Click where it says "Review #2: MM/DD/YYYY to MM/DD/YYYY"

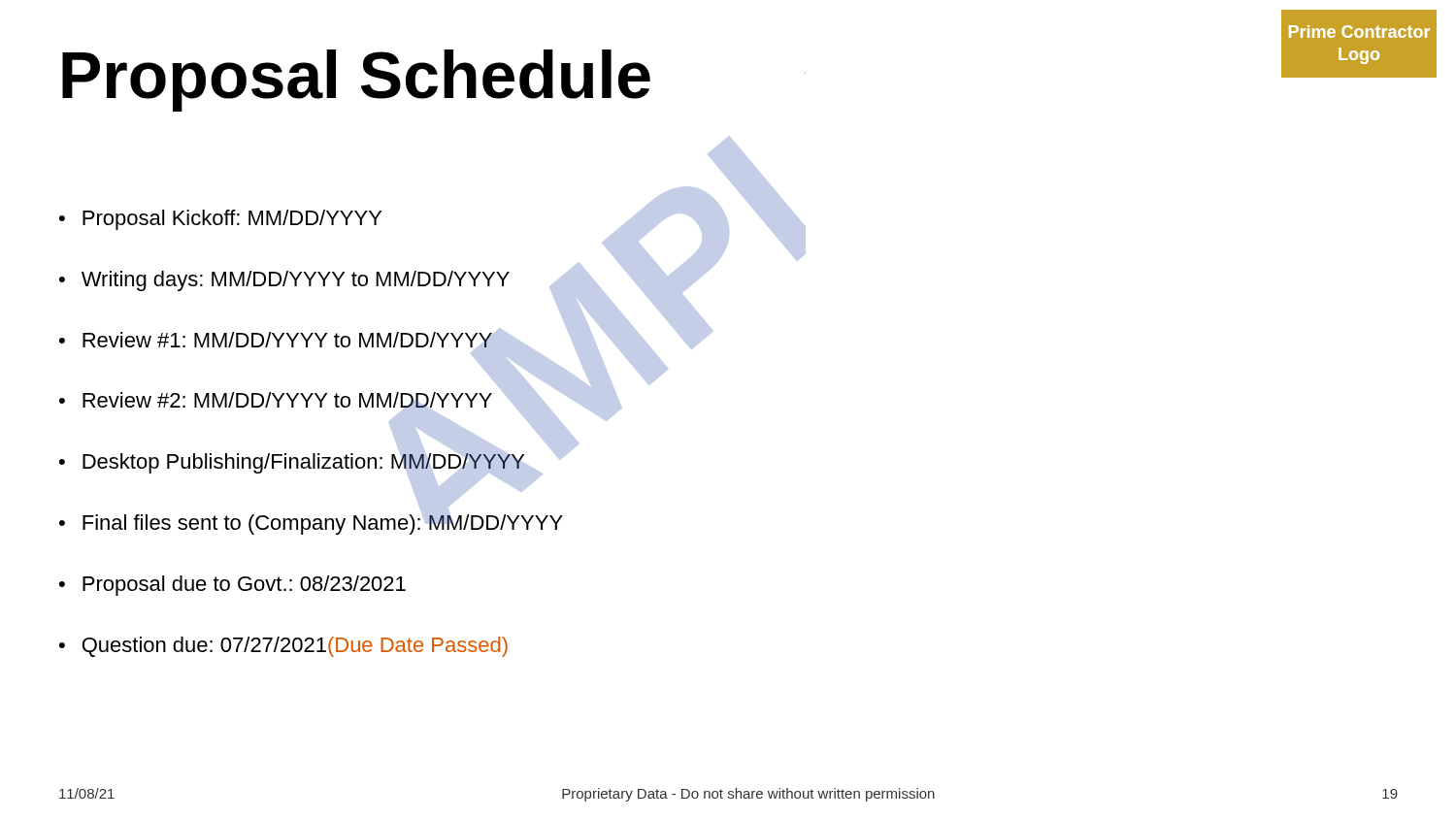click(287, 401)
